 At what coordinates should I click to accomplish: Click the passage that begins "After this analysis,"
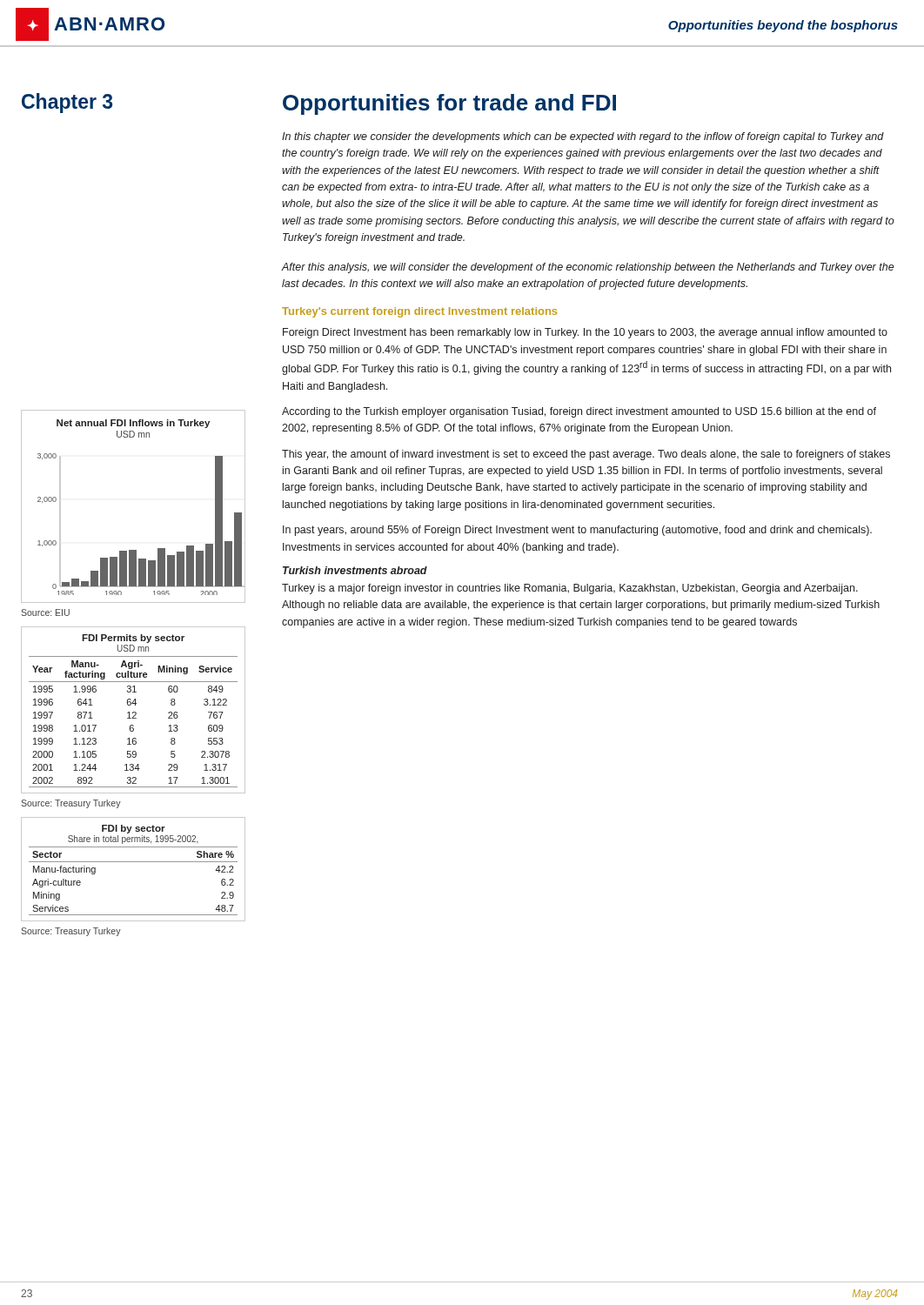click(588, 275)
